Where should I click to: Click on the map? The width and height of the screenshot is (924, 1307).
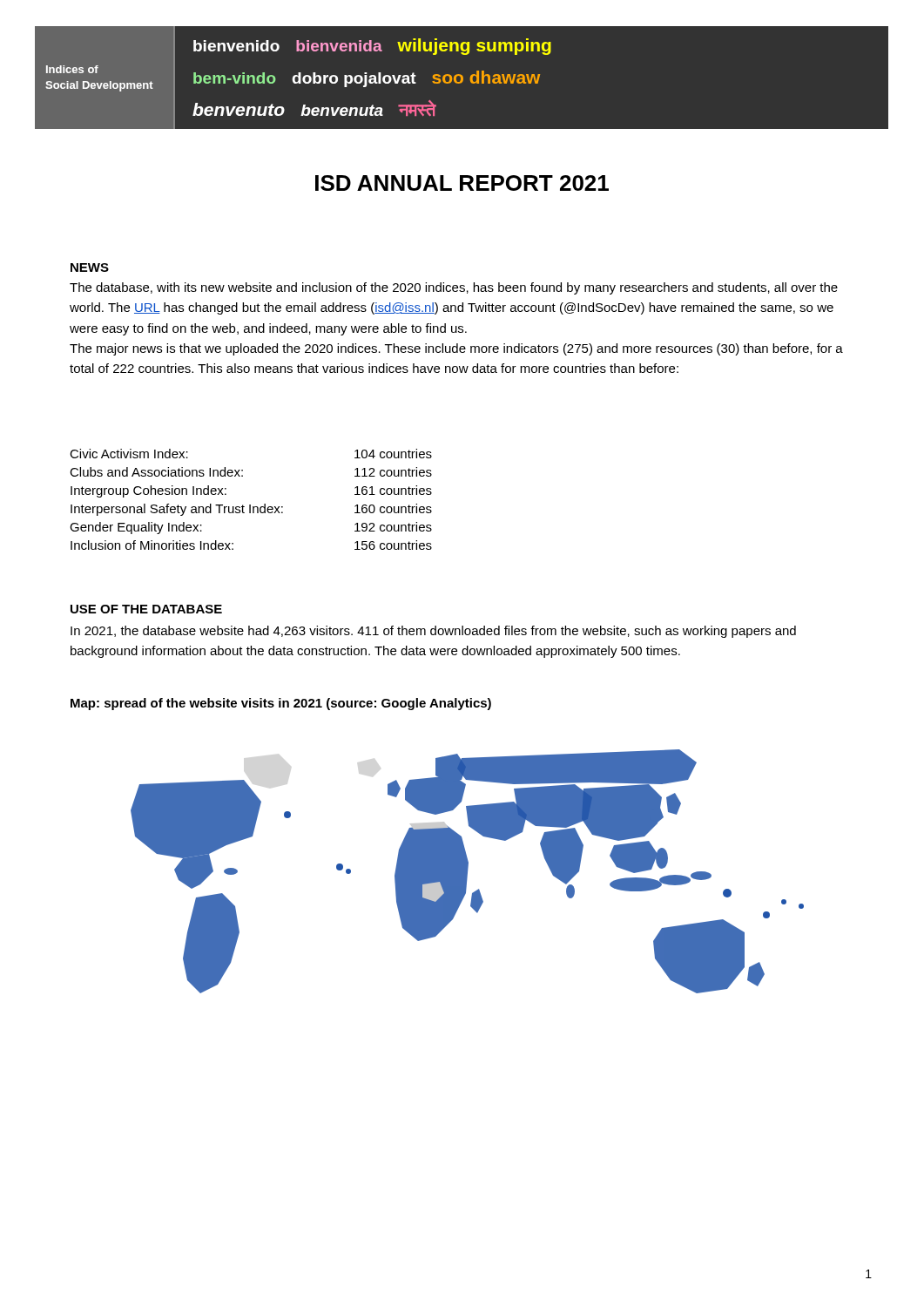[462, 915]
